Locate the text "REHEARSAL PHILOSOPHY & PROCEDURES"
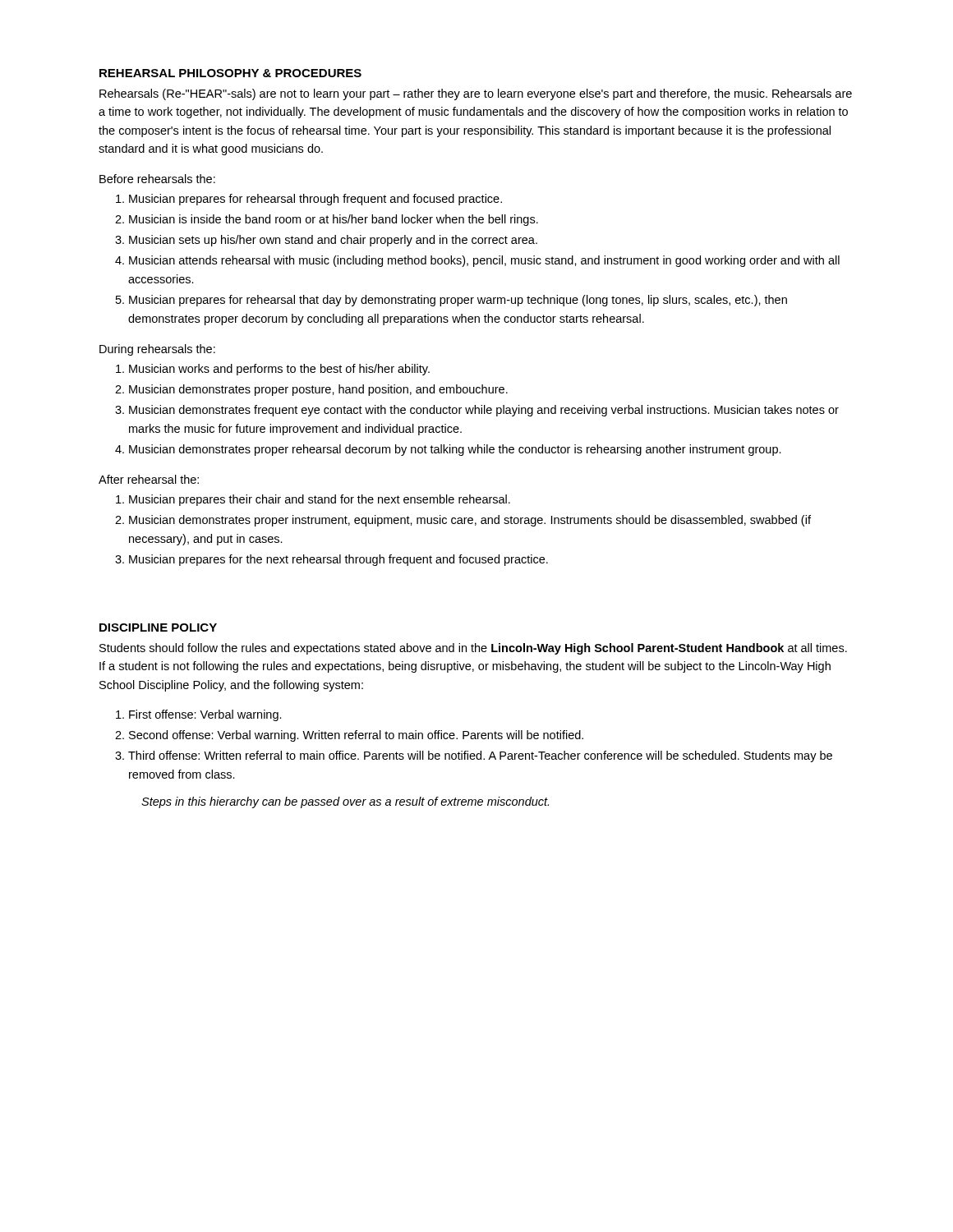Viewport: 953px width, 1232px height. coord(230,73)
